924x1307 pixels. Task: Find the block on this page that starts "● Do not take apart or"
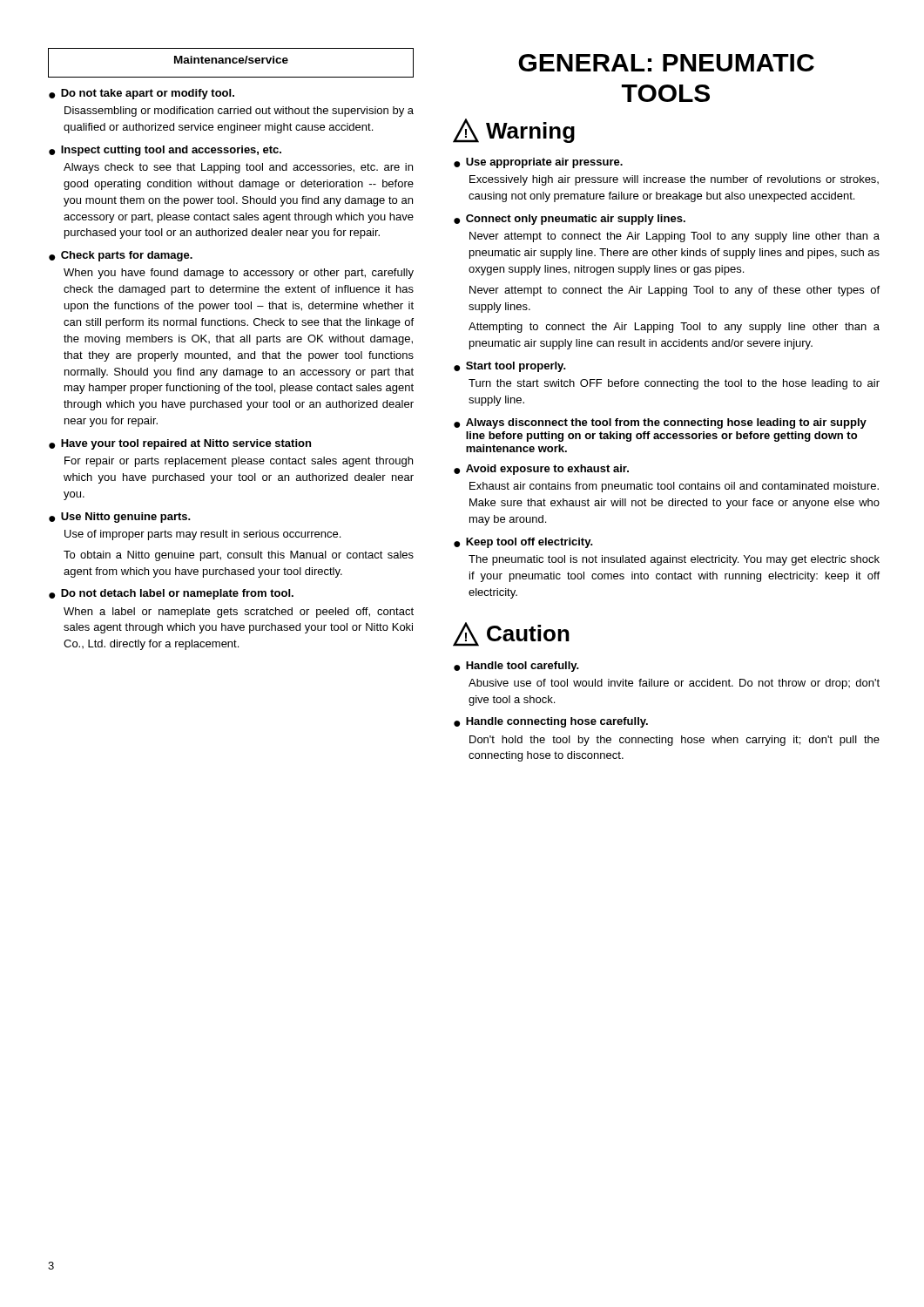pos(231,111)
